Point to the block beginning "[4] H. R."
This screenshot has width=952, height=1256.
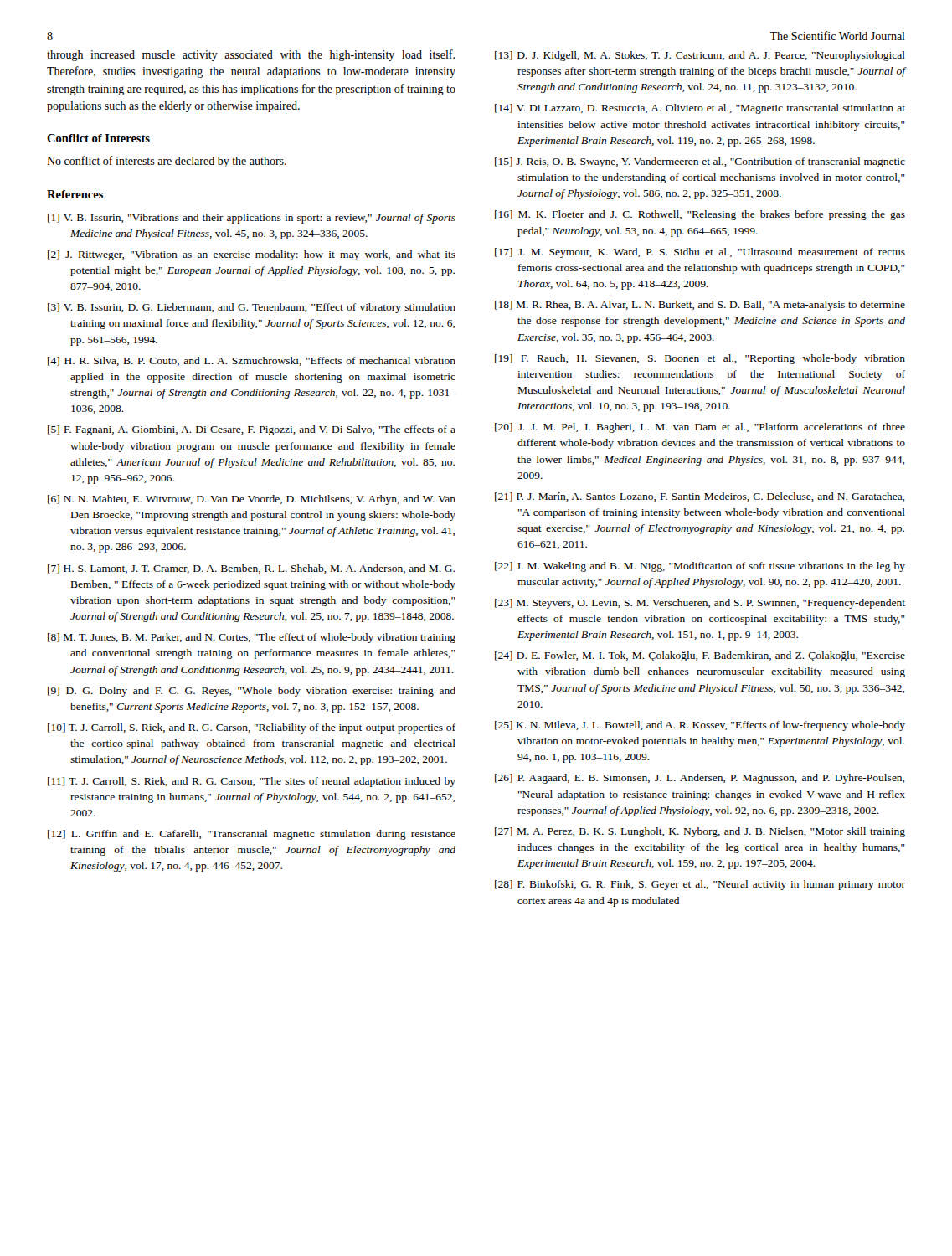(x=251, y=384)
